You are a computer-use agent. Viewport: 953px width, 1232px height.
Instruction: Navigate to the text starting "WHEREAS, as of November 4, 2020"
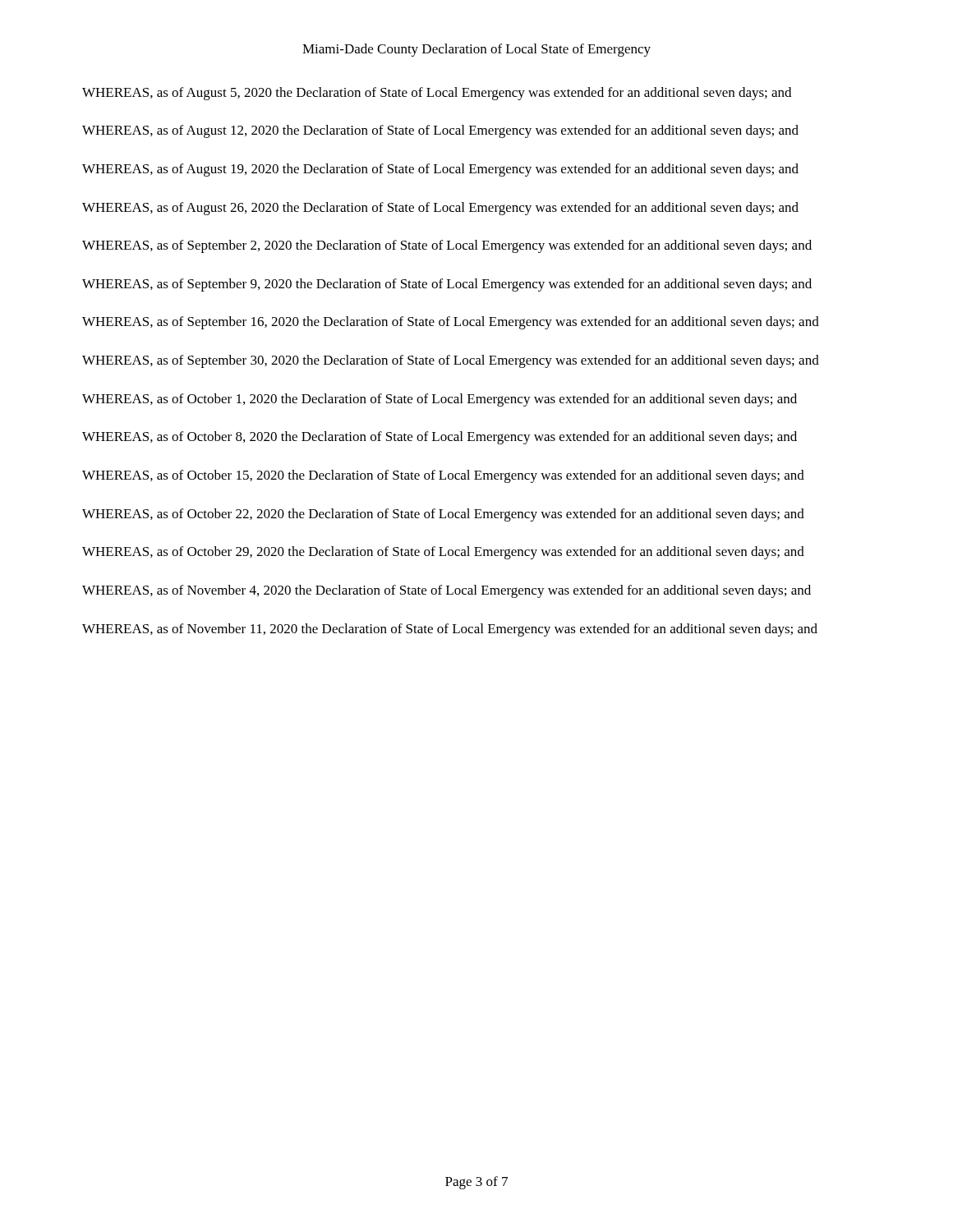tap(447, 590)
